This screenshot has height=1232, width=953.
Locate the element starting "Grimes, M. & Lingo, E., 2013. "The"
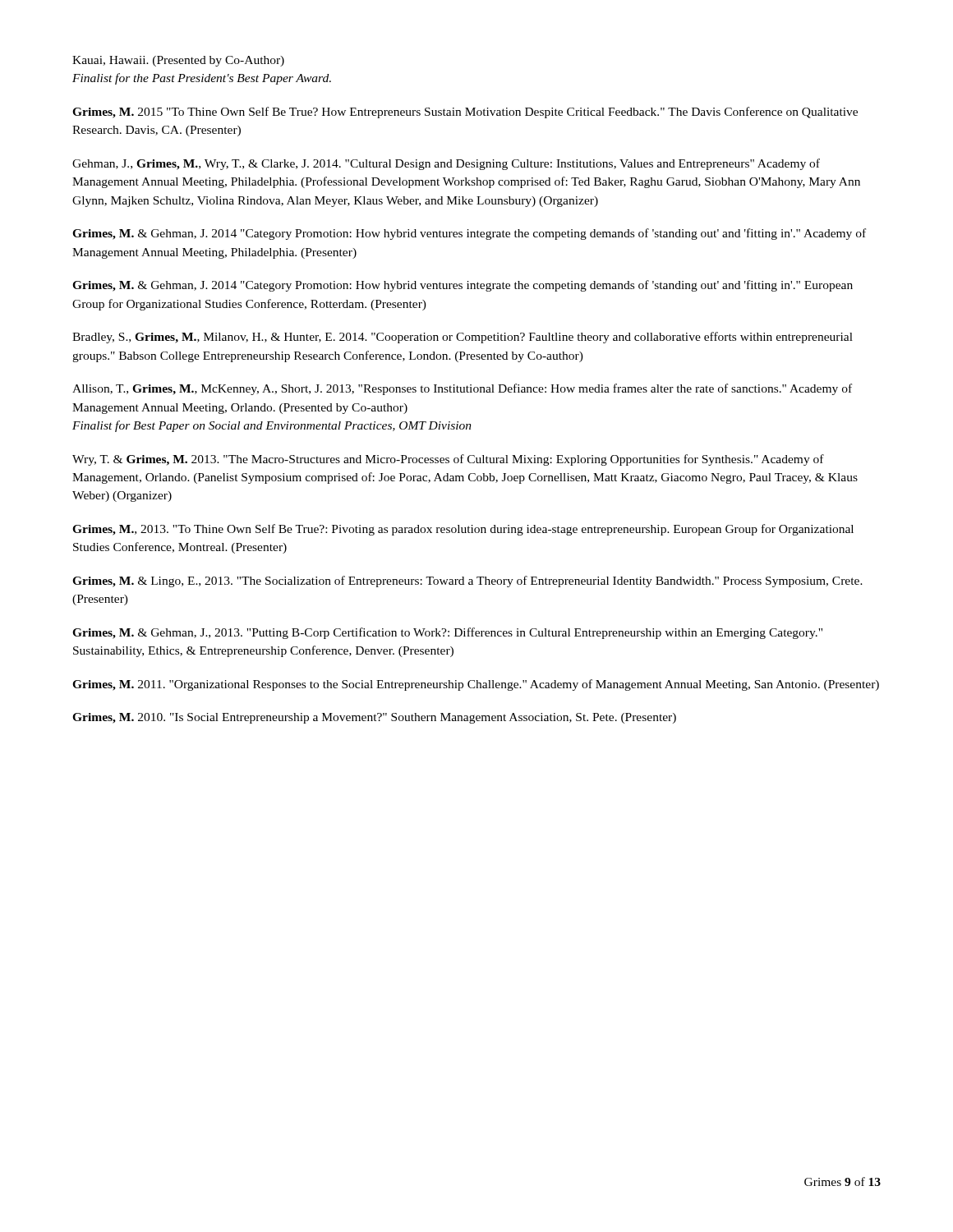tap(476, 590)
